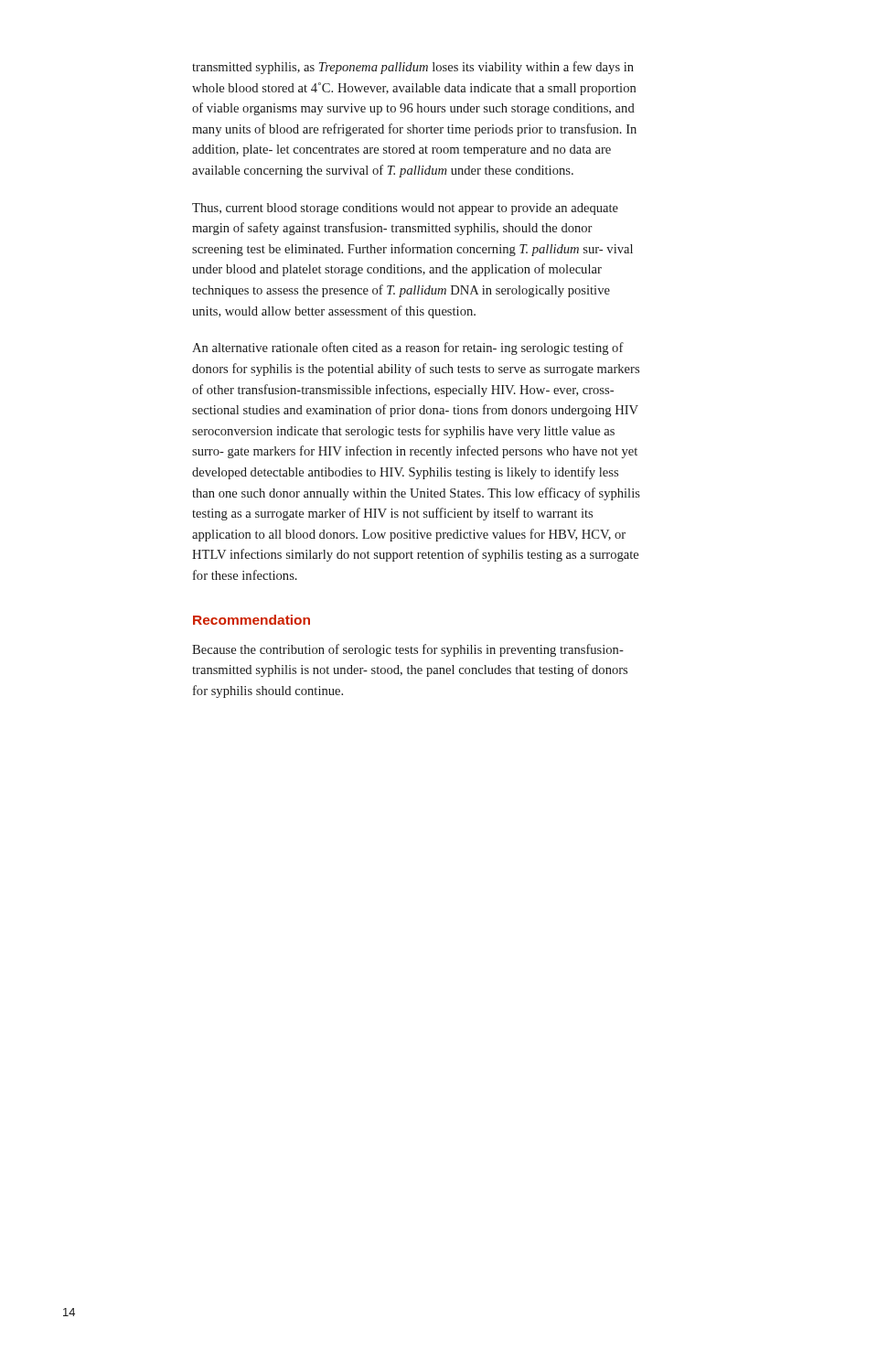The width and height of the screenshot is (888, 1372).
Task: Locate the block of text that opens with "Thus, current blood storage conditions would not appear"
Action: pyautogui.click(x=413, y=259)
